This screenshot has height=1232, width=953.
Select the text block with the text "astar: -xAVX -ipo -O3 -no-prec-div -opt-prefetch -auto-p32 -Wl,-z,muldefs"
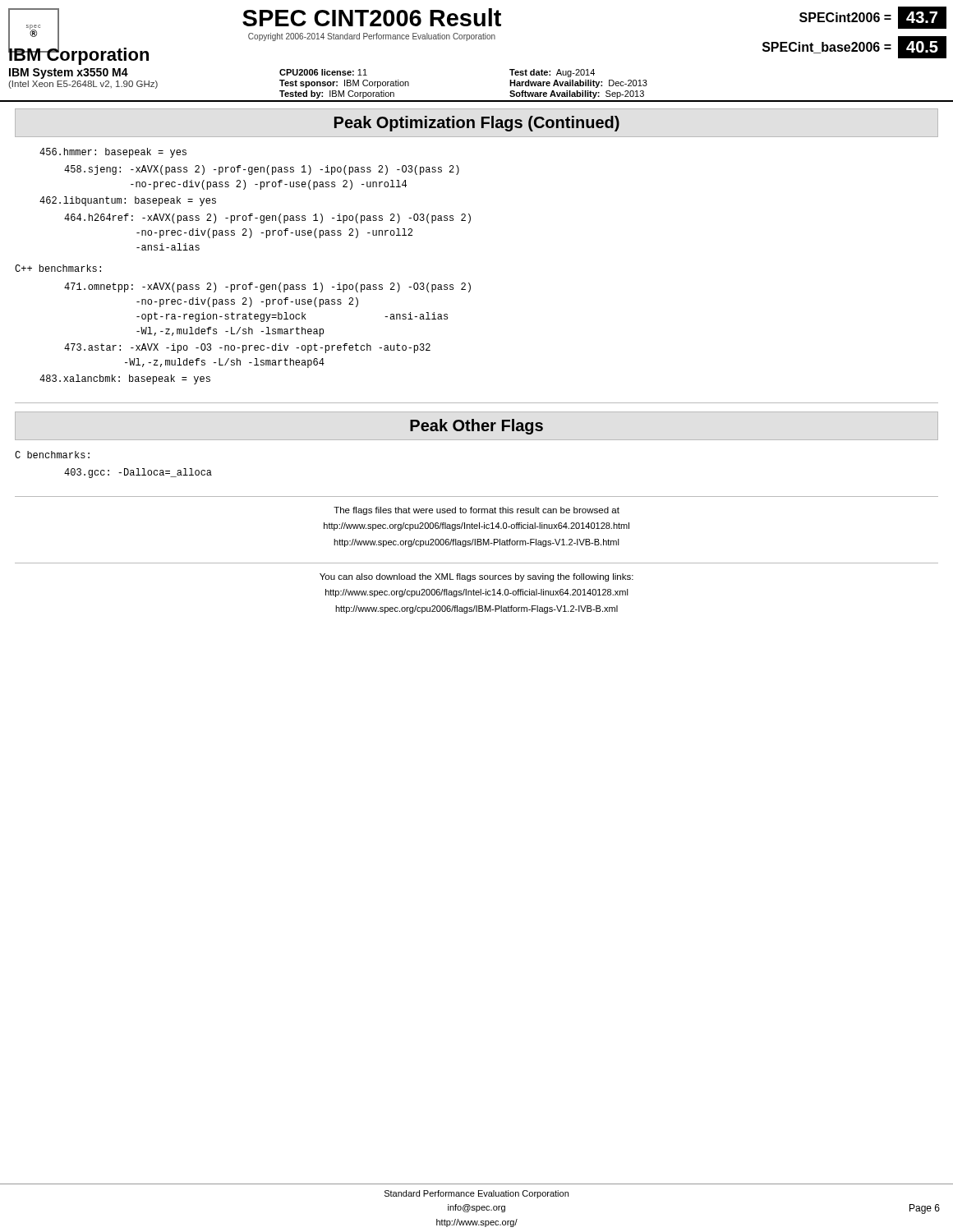tap(247, 355)
